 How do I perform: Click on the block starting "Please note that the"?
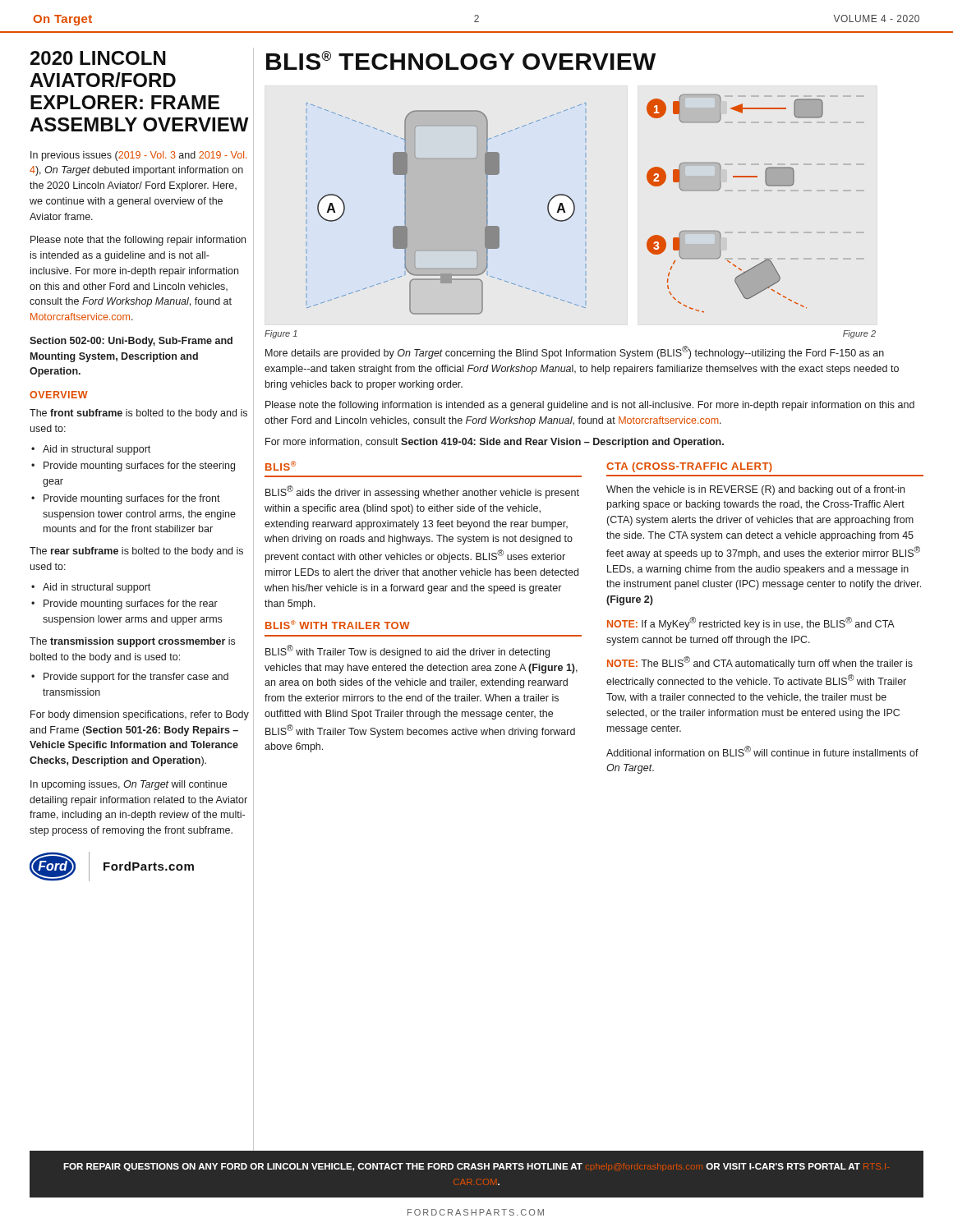tap(138, 279)
